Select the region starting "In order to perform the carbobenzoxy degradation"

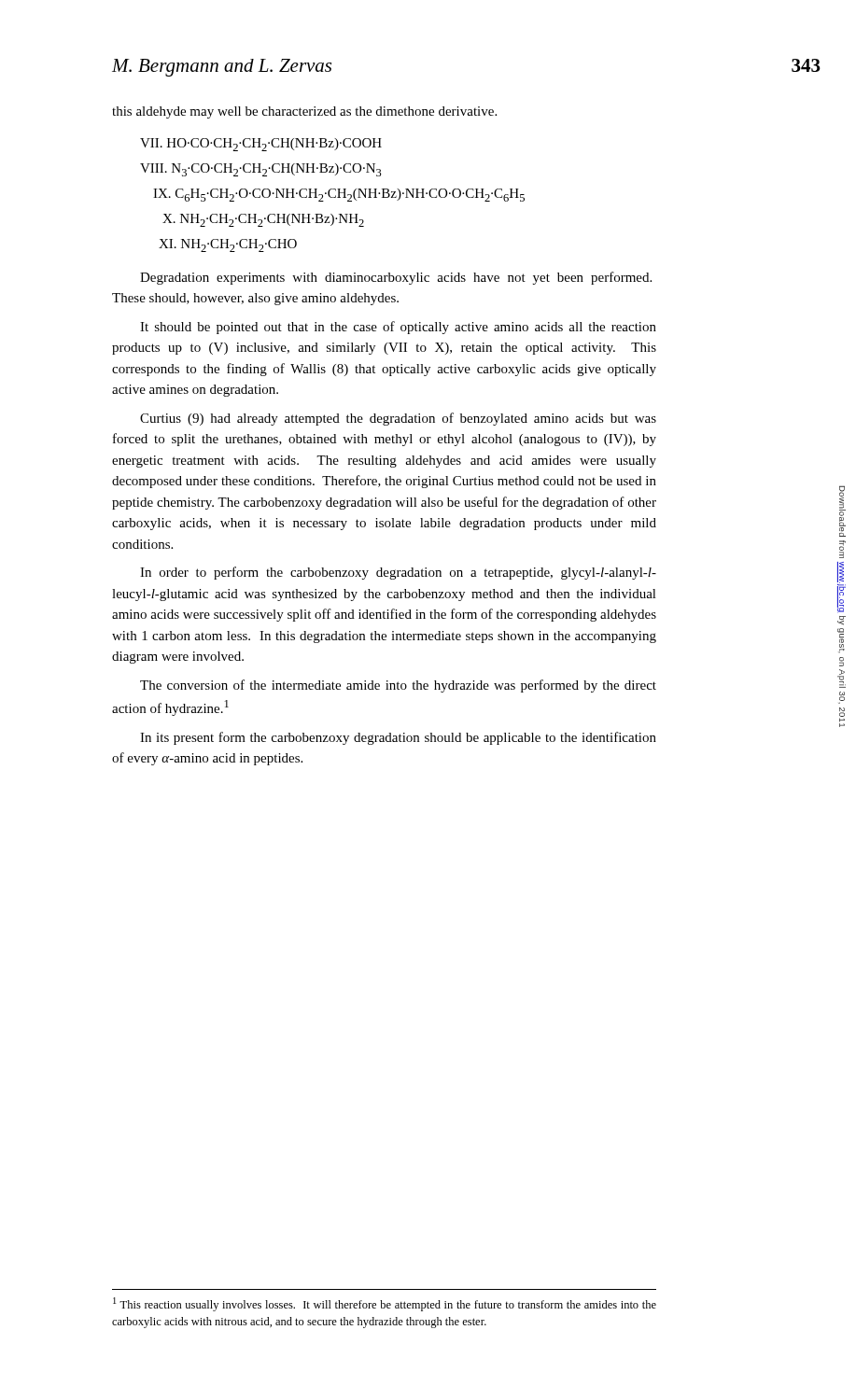click(x=384, y=614)
